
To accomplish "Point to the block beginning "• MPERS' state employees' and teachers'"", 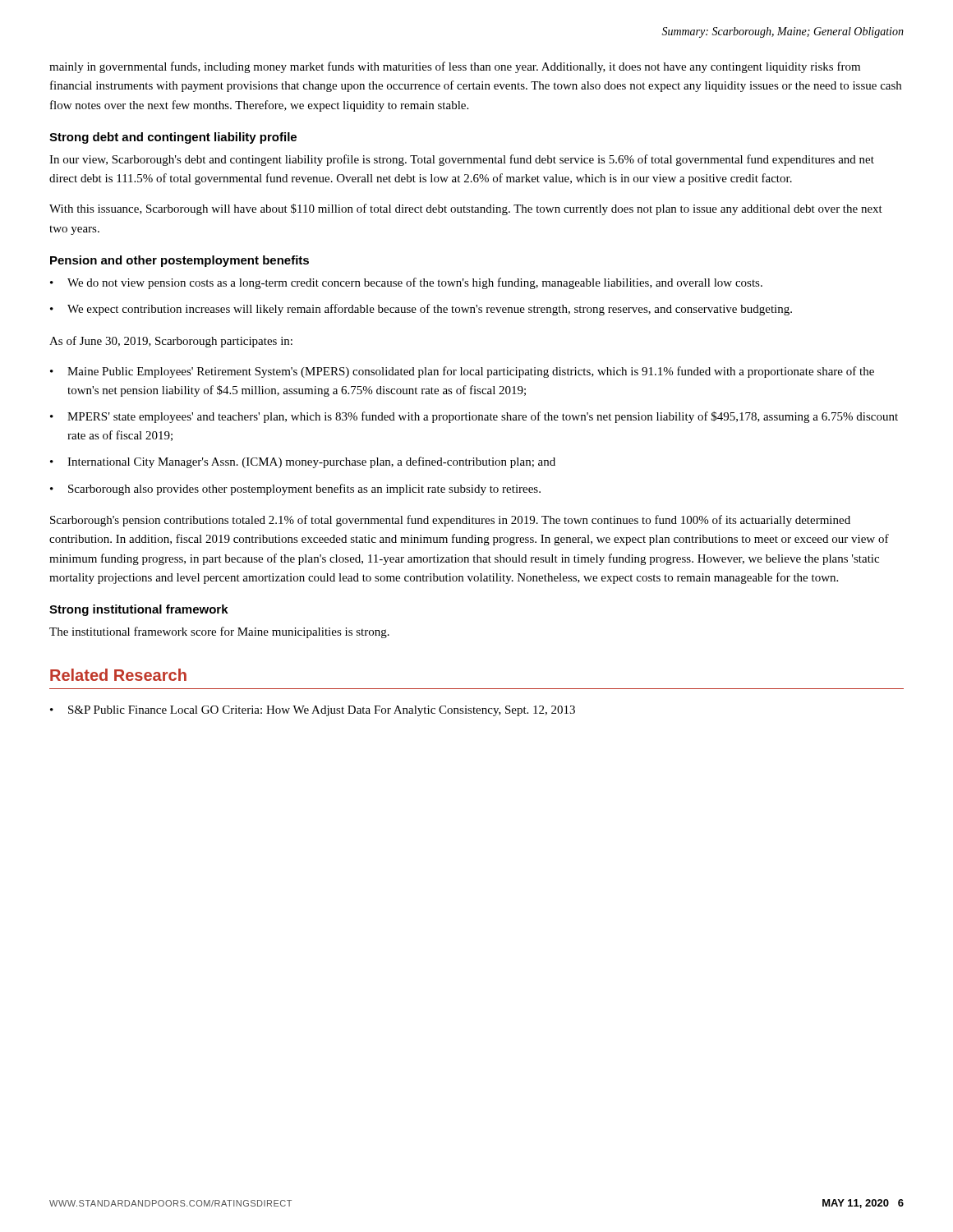I will (476, 426).
